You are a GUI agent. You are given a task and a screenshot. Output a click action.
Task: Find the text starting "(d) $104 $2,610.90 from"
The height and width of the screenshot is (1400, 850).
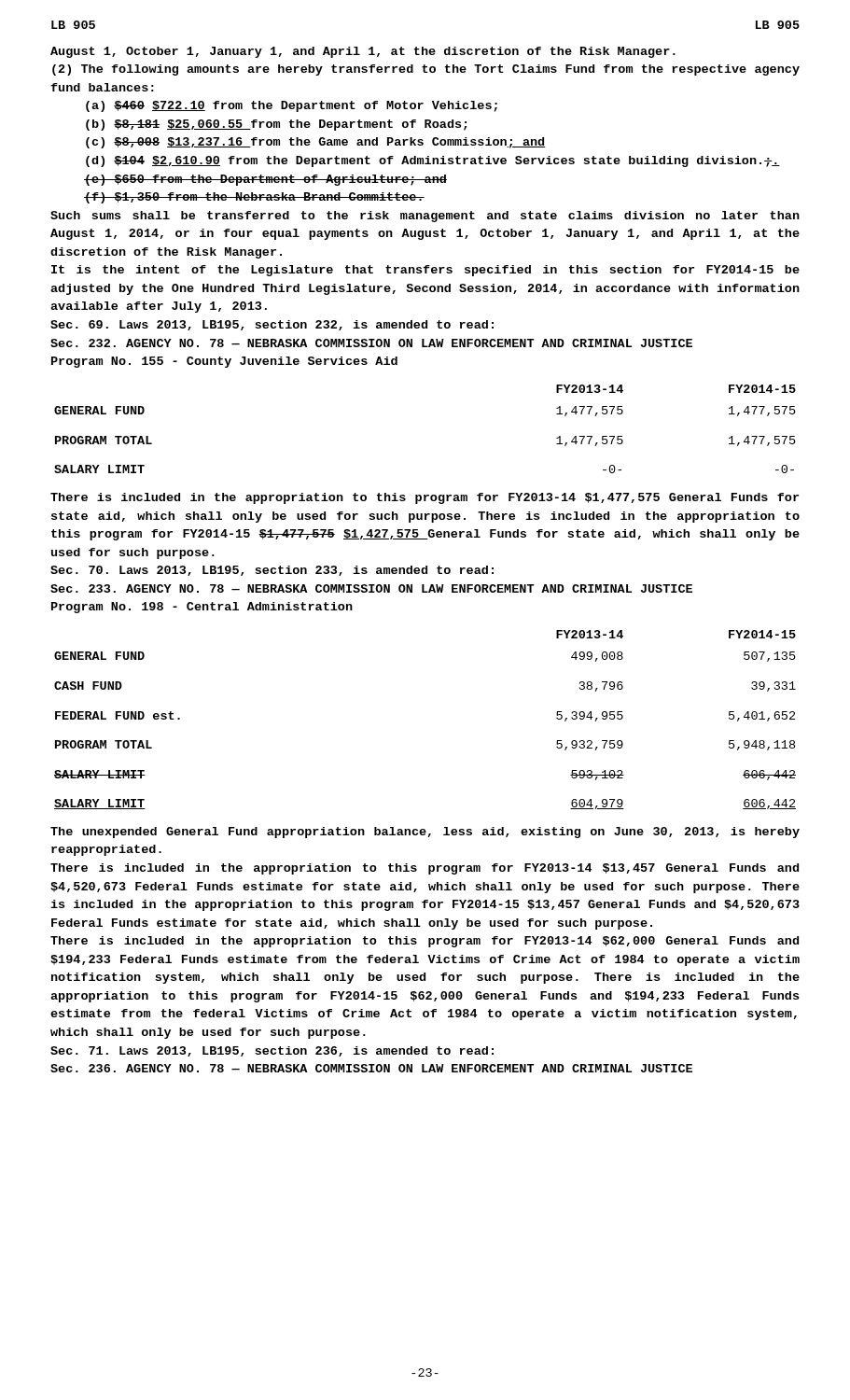[442, 161]
